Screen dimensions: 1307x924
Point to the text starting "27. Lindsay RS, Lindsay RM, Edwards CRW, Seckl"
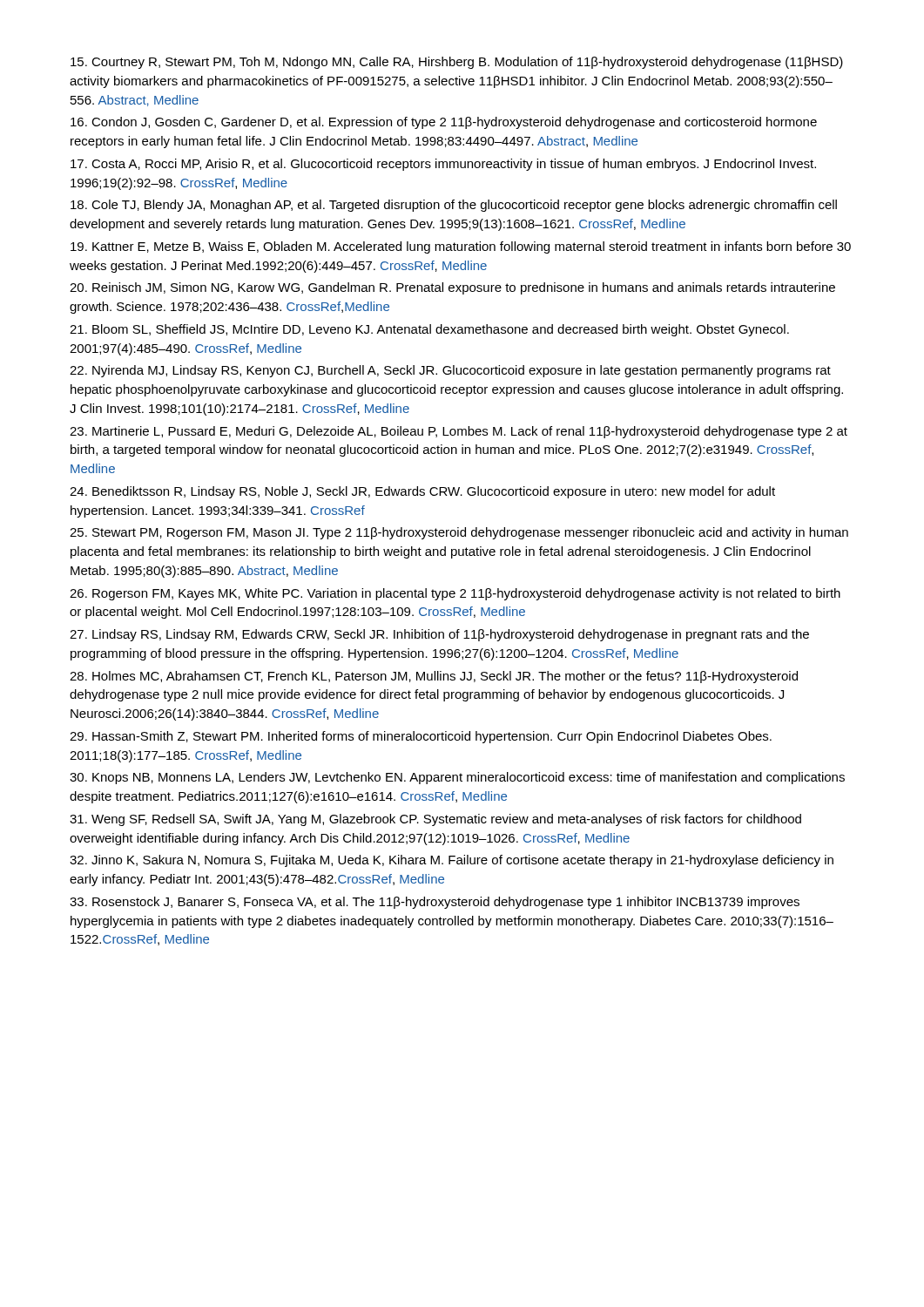coord(440,643)
